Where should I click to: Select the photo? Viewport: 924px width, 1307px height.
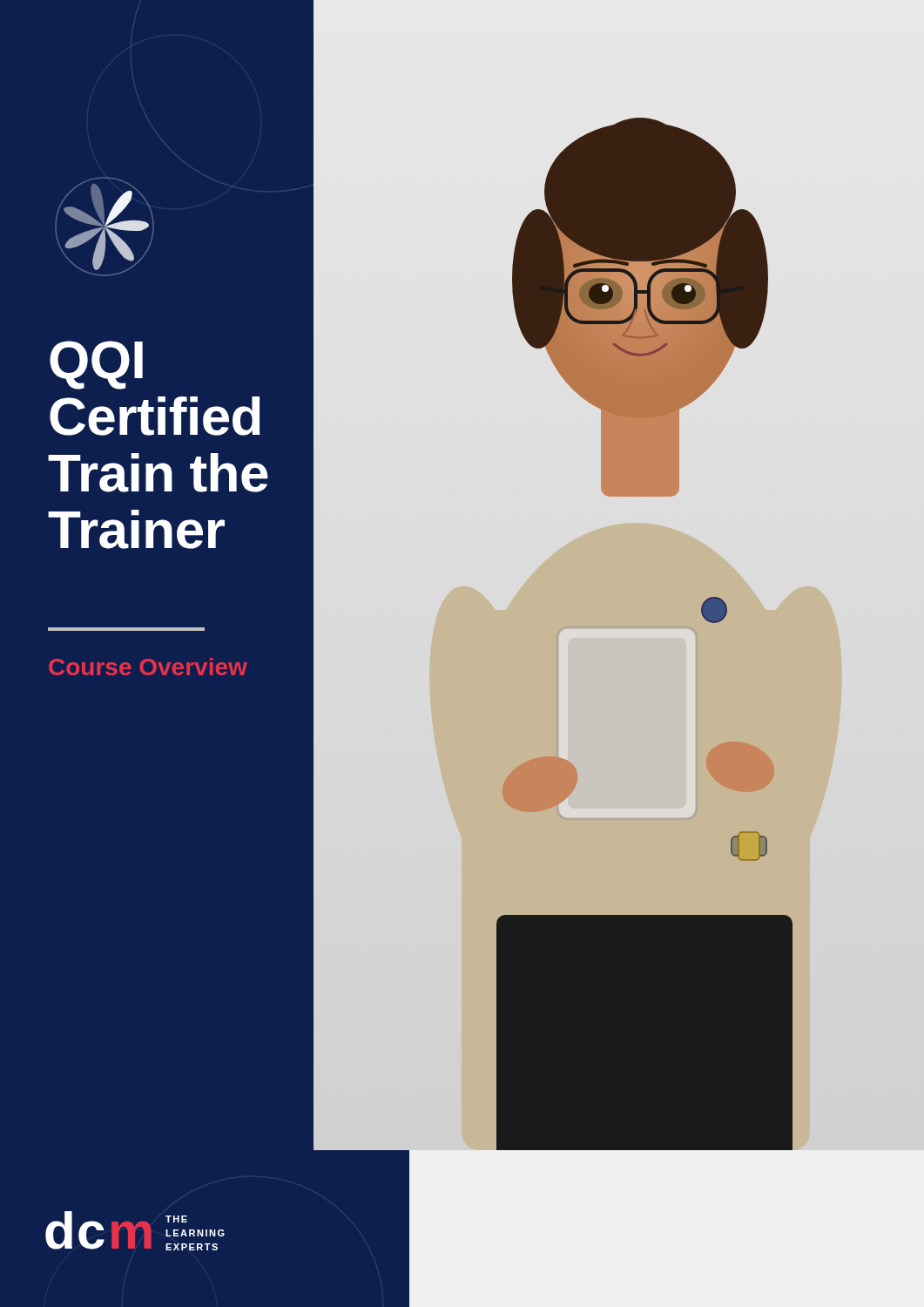pyautogui.click(x=619, y=575)
